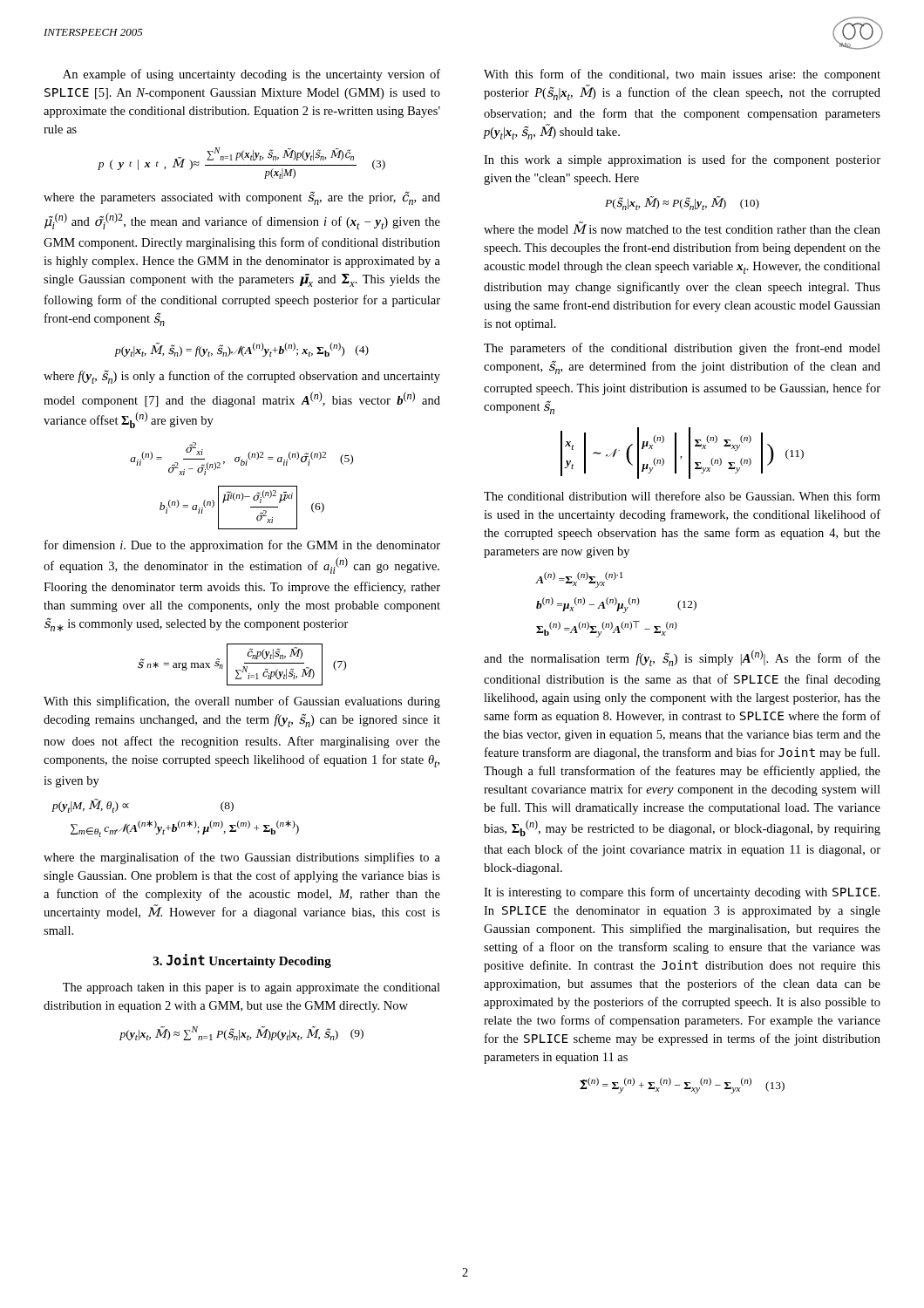
Task: Find the formula containing "aii(n) = σ̃2xi σ̃2xi"
Action: (242, 459)
